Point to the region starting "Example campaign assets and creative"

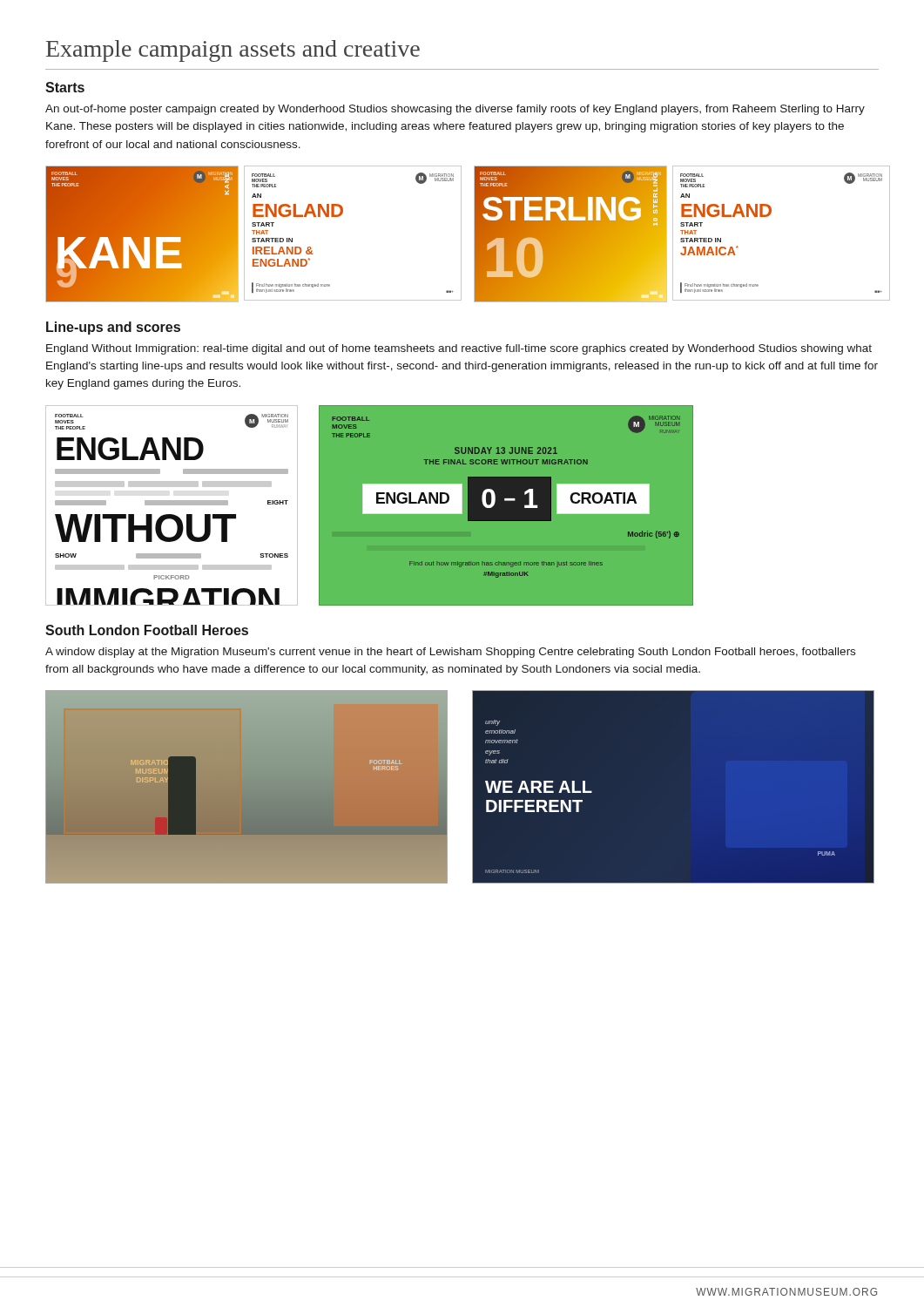(233, 48)
